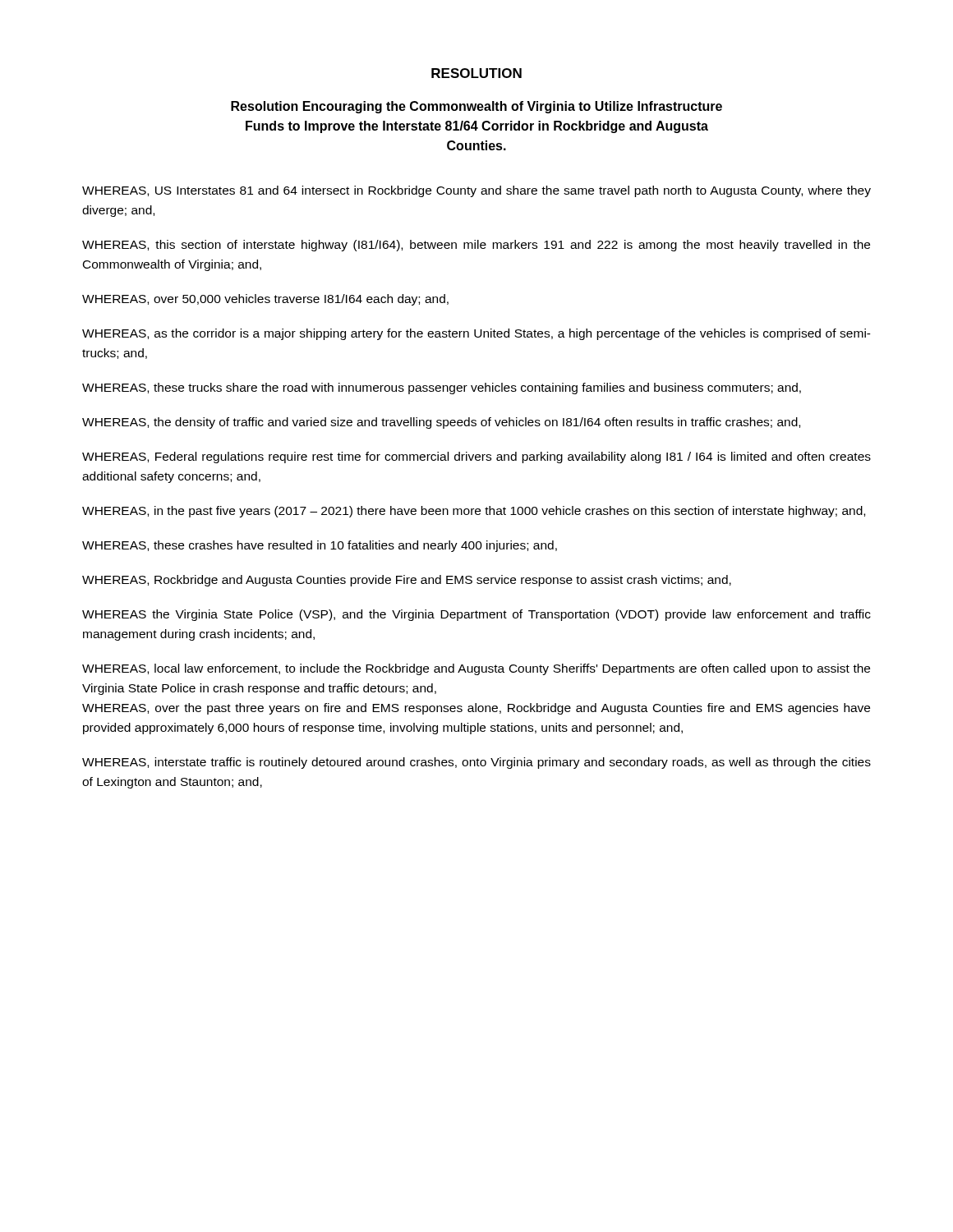Find the text block with the text "WHEREAS, as the corridor"

[x=476, y=343]
